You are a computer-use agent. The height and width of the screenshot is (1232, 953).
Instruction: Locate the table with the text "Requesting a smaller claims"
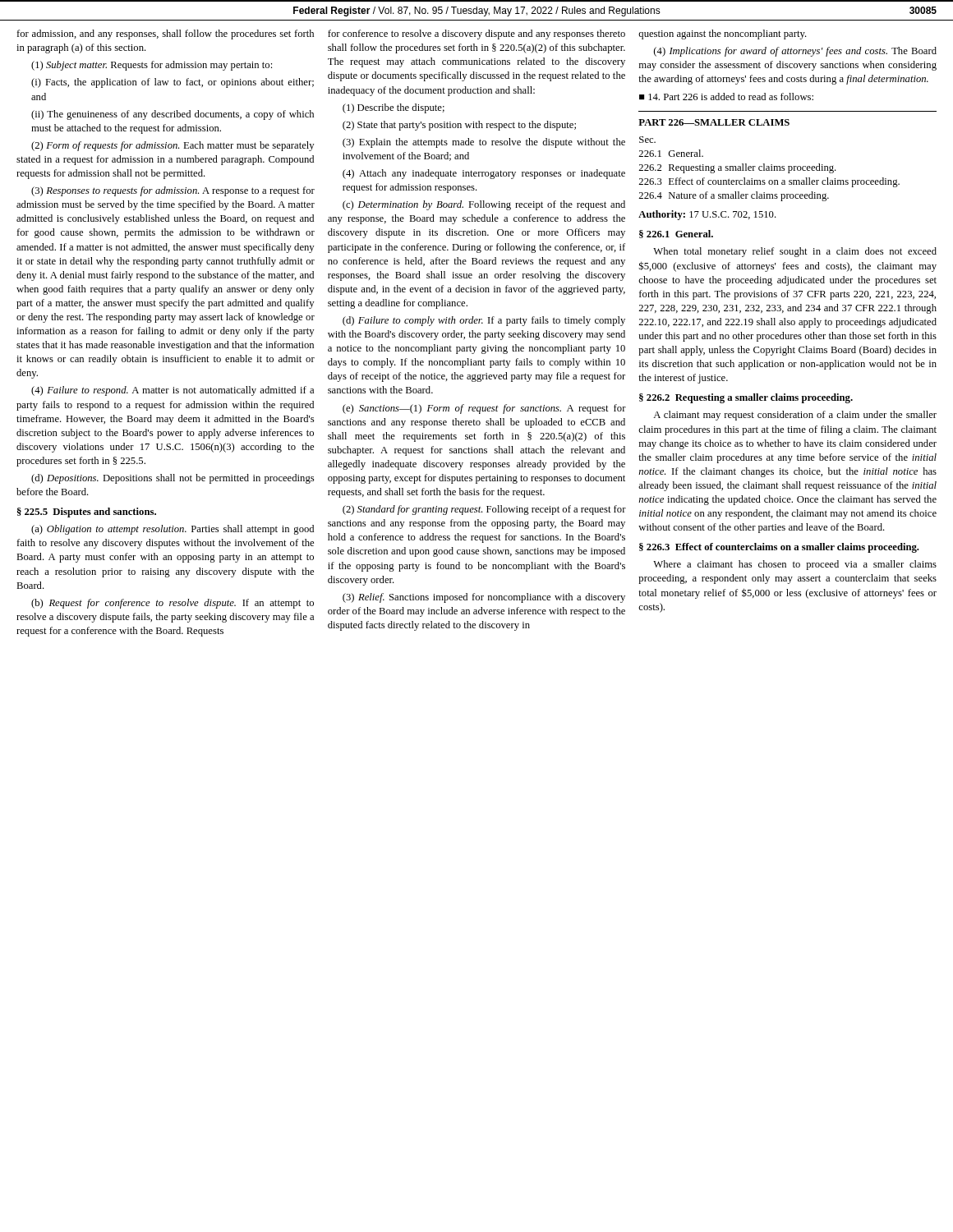coord(788,168)
